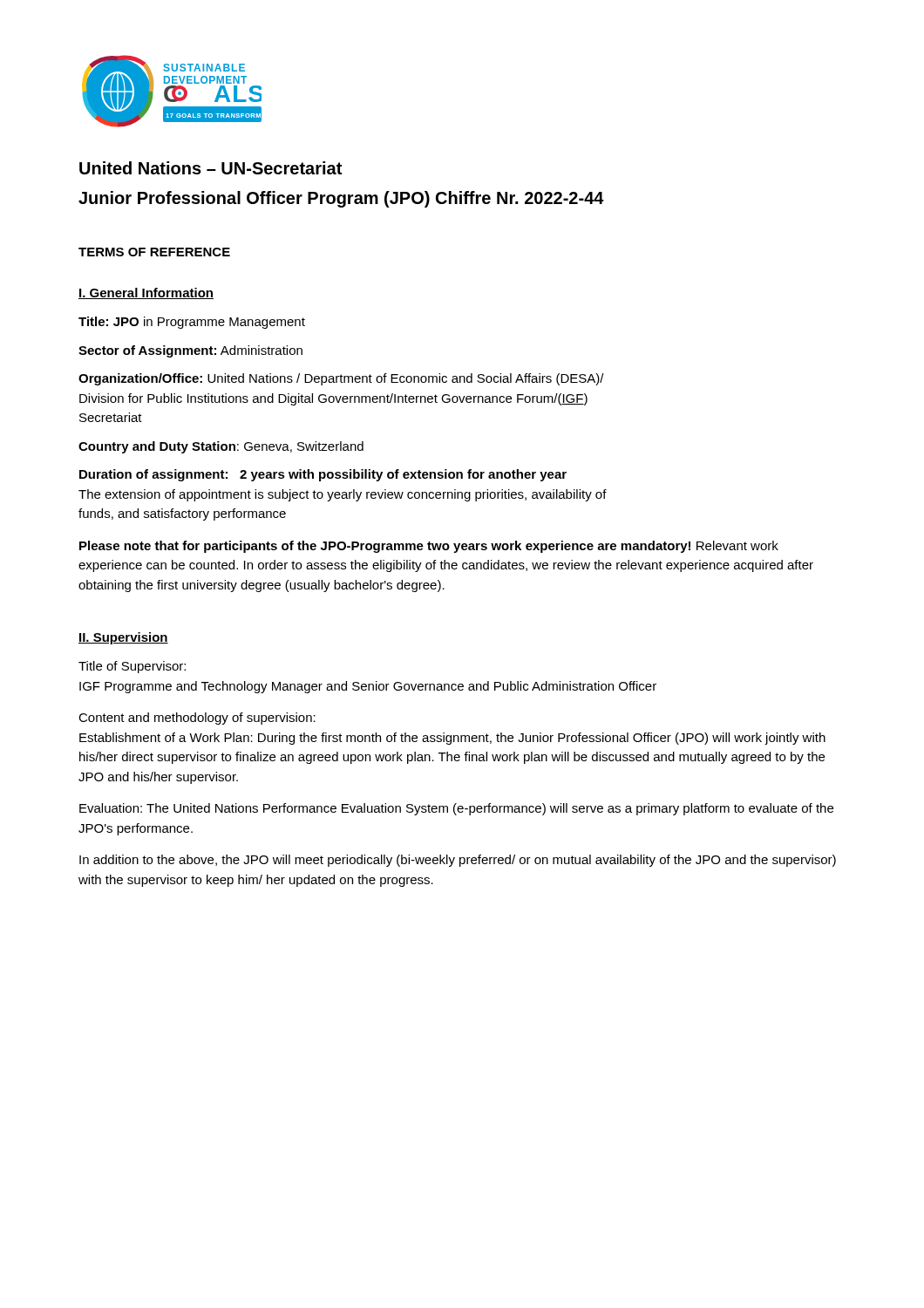The image size is (924, 1308).
Task: Click on the passage starting "Country and Duty Station: Geneva, Switzerland"
Action: (x=221, y=446)
